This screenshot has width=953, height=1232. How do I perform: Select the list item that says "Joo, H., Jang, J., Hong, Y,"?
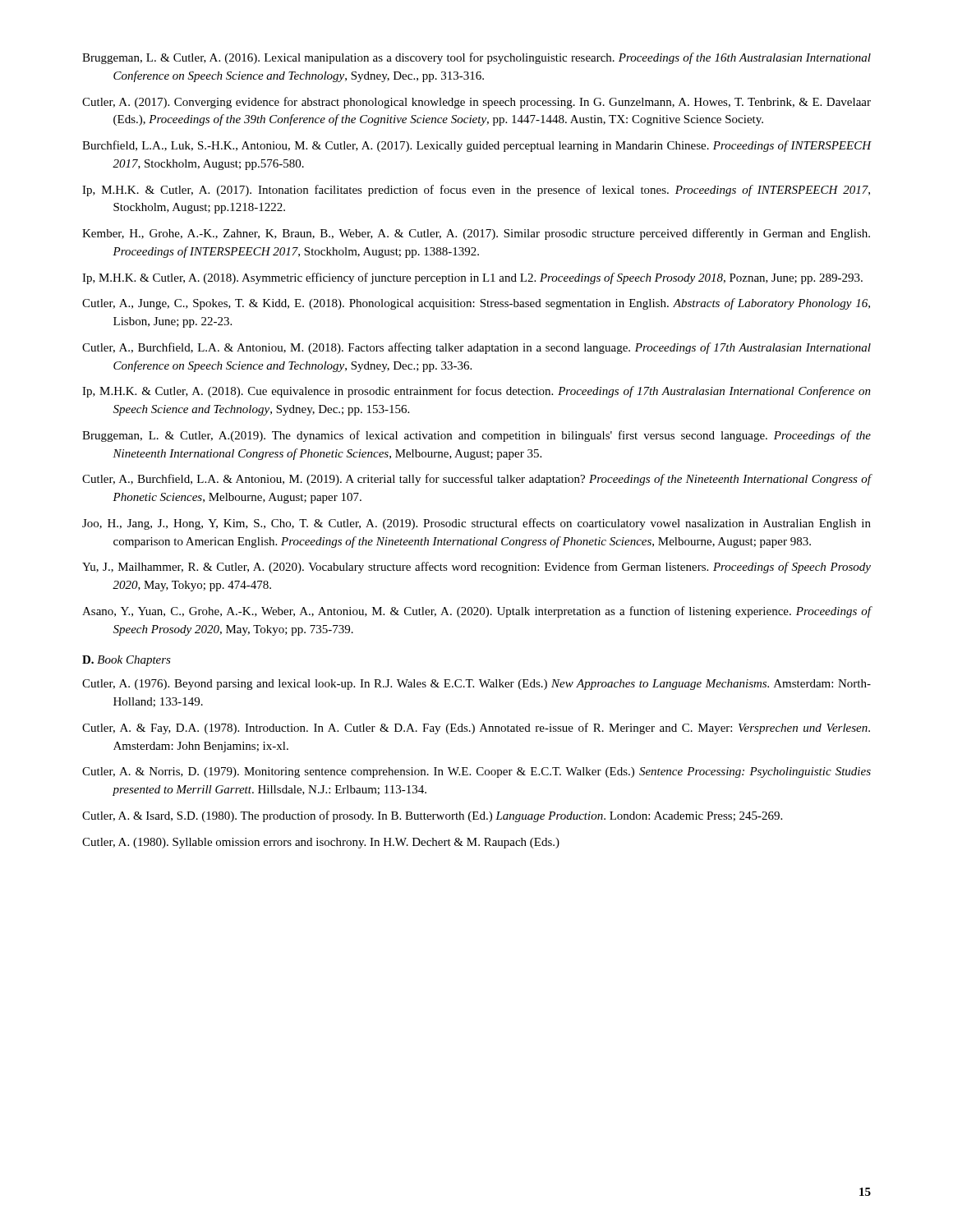click(476, 532)
